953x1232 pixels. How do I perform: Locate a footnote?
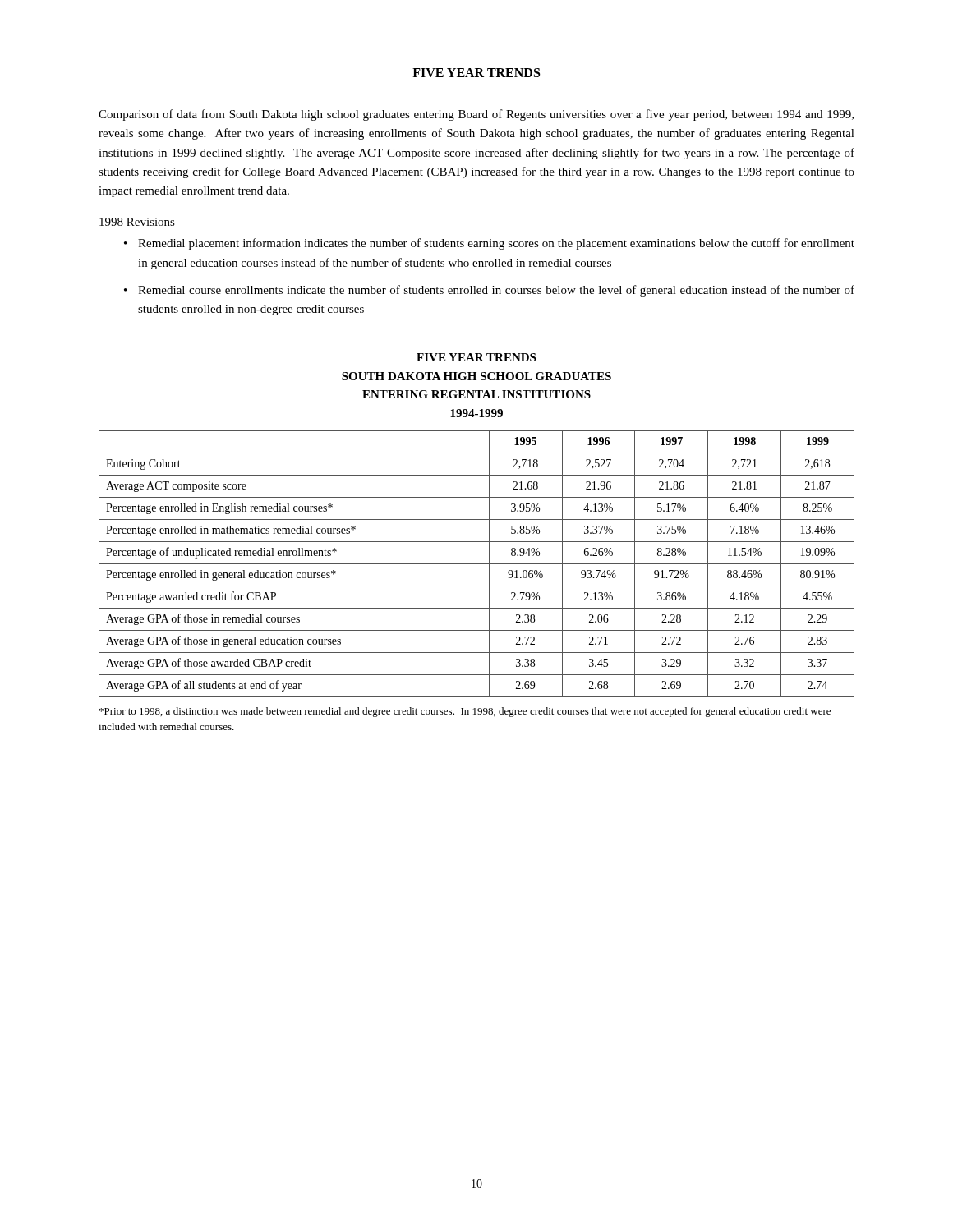coord(465,719)
